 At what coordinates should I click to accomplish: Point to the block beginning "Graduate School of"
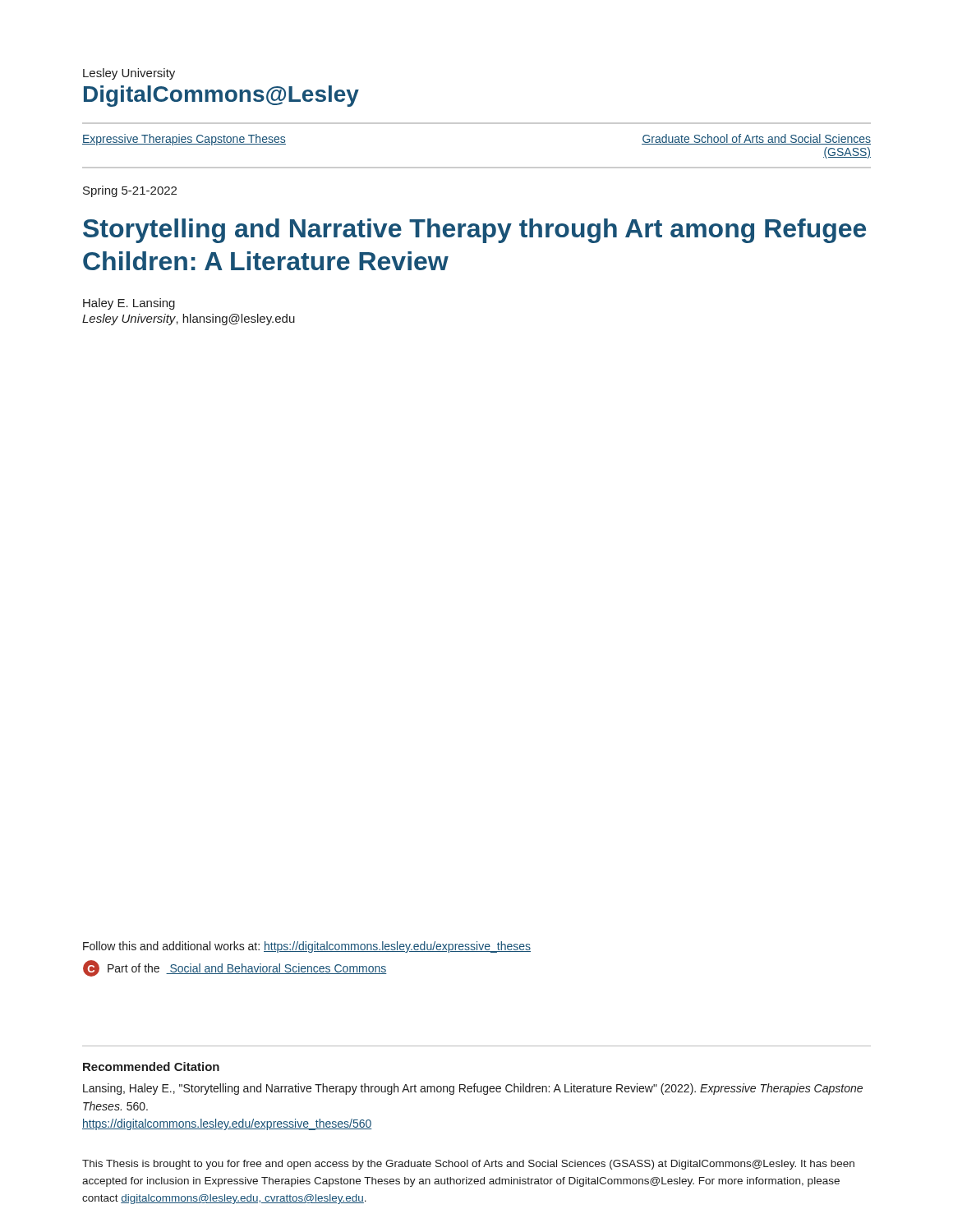click(756, 145)
